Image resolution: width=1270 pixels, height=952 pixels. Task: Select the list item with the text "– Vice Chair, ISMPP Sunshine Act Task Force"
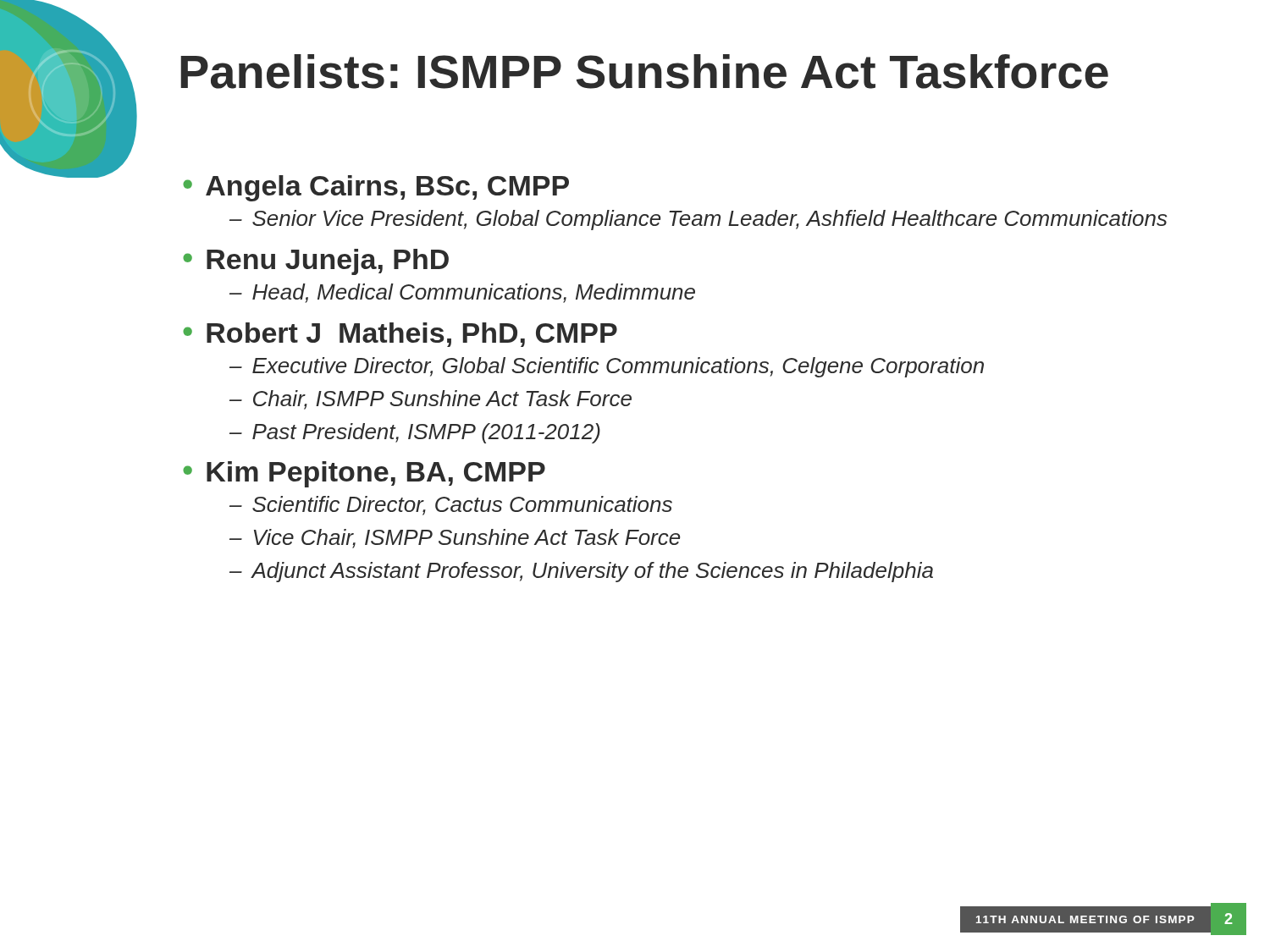[x=455, y=538]
